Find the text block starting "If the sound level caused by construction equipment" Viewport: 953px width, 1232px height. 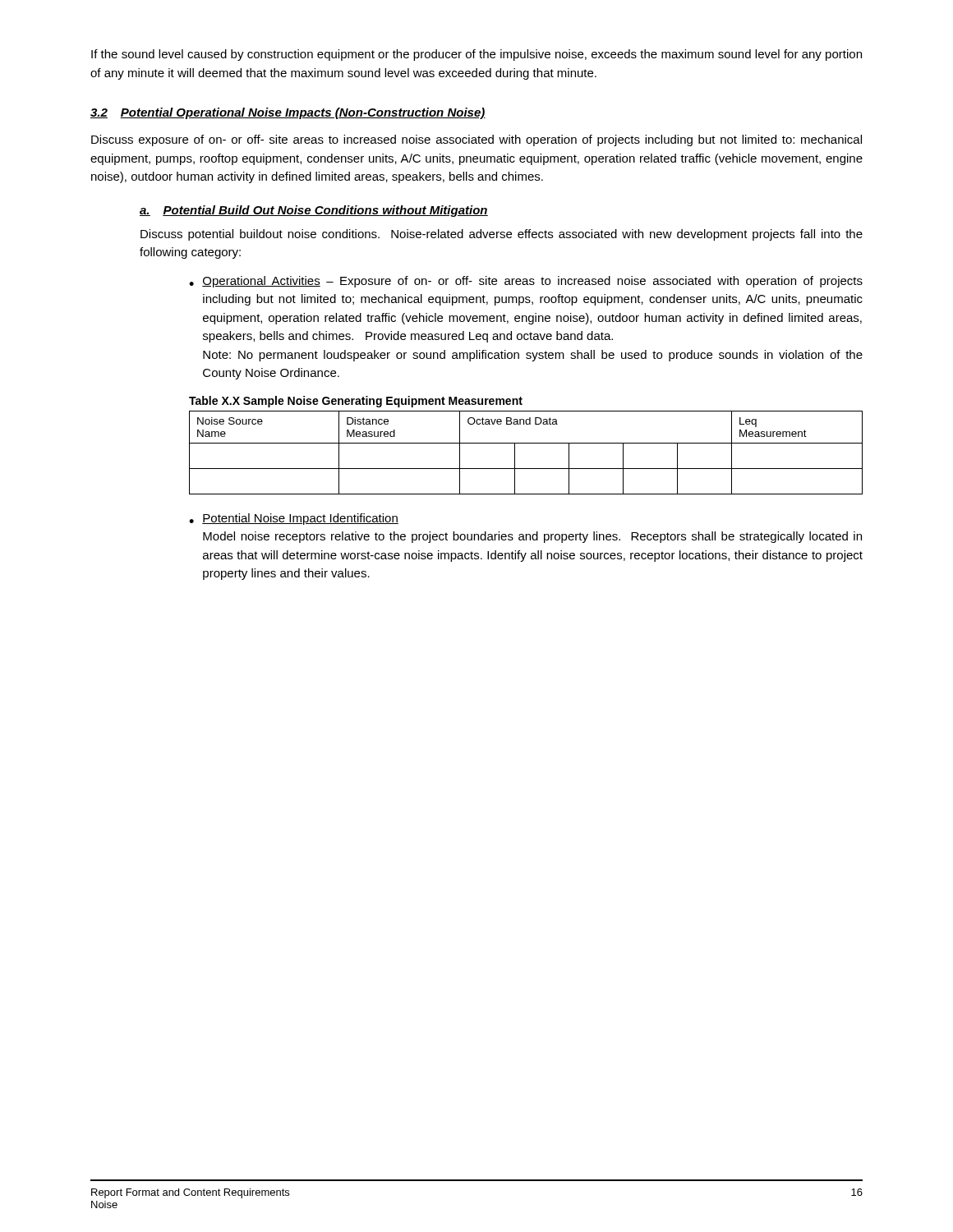[x=476, y=63]
